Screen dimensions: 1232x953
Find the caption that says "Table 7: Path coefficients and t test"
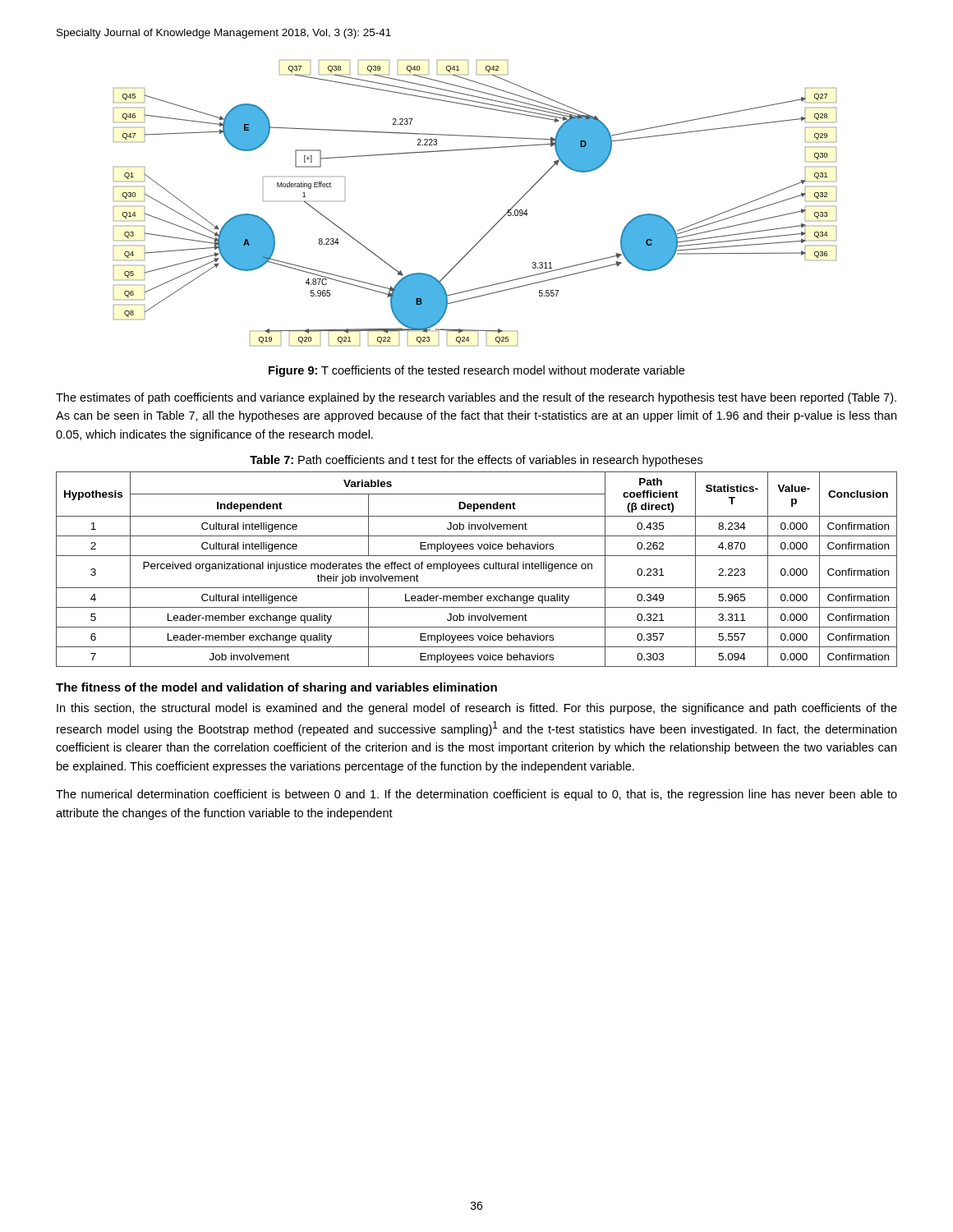click(x=476, y=460)
